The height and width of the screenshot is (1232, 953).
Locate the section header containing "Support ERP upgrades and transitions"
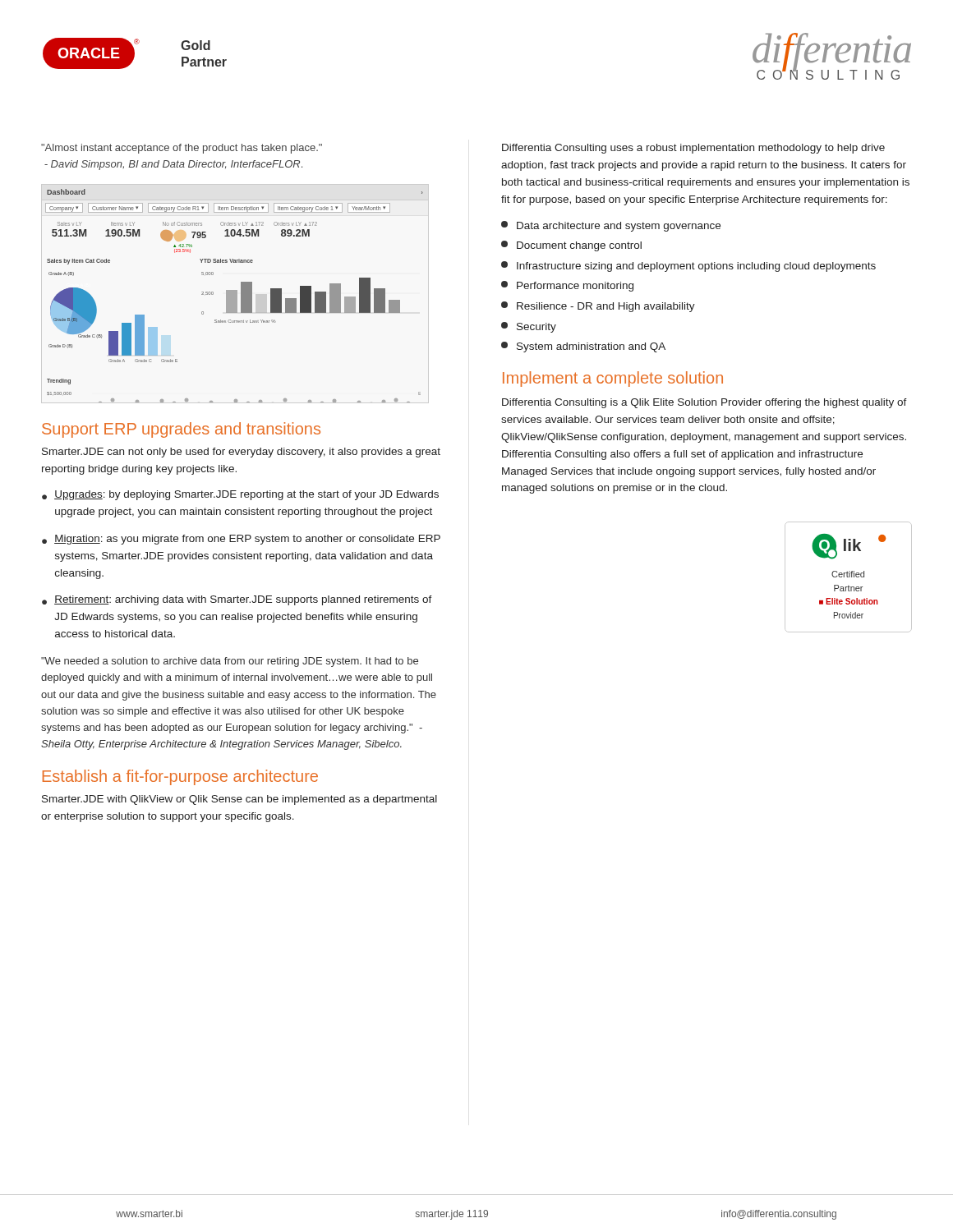coord(181,429)
